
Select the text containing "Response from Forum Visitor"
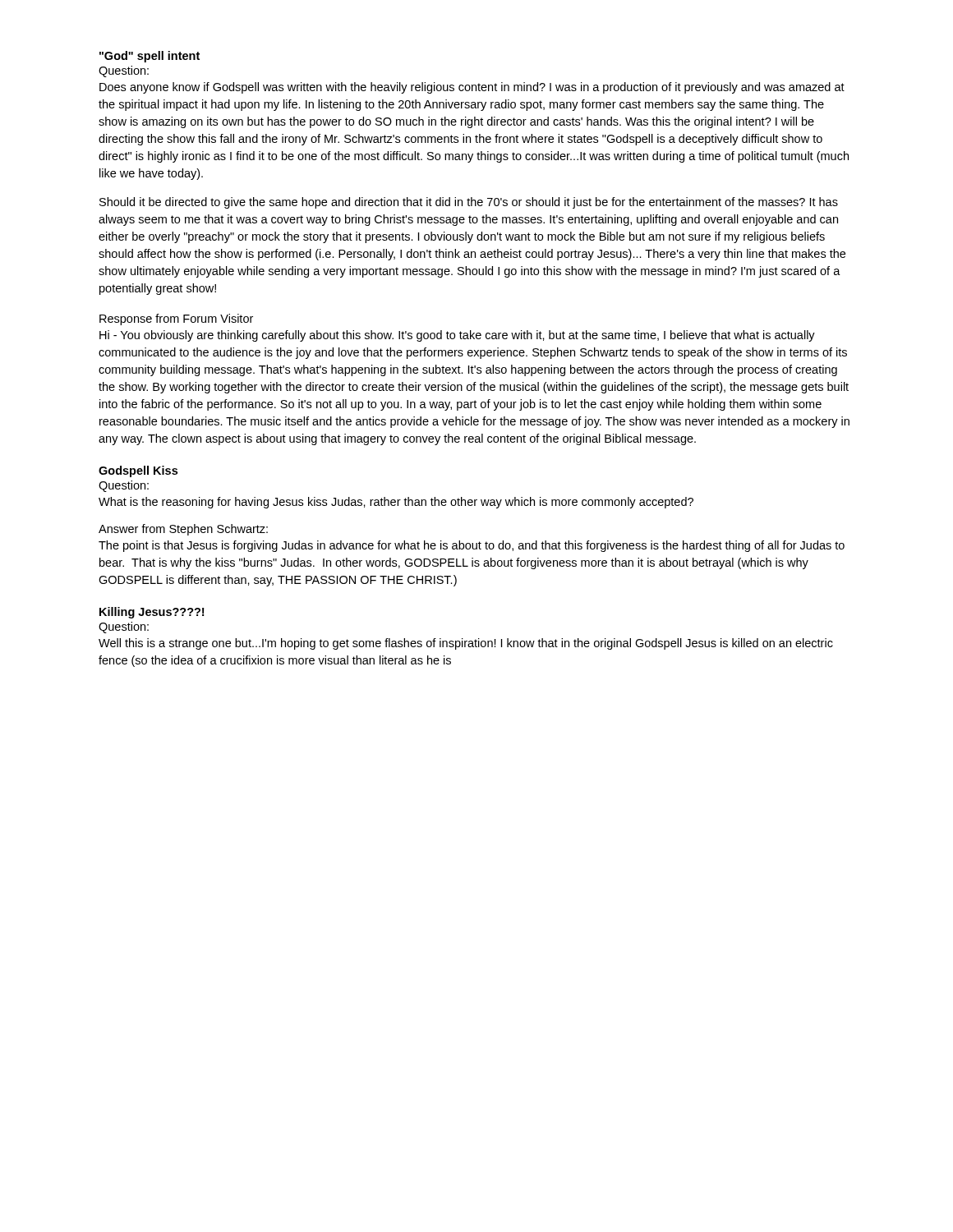176,319
